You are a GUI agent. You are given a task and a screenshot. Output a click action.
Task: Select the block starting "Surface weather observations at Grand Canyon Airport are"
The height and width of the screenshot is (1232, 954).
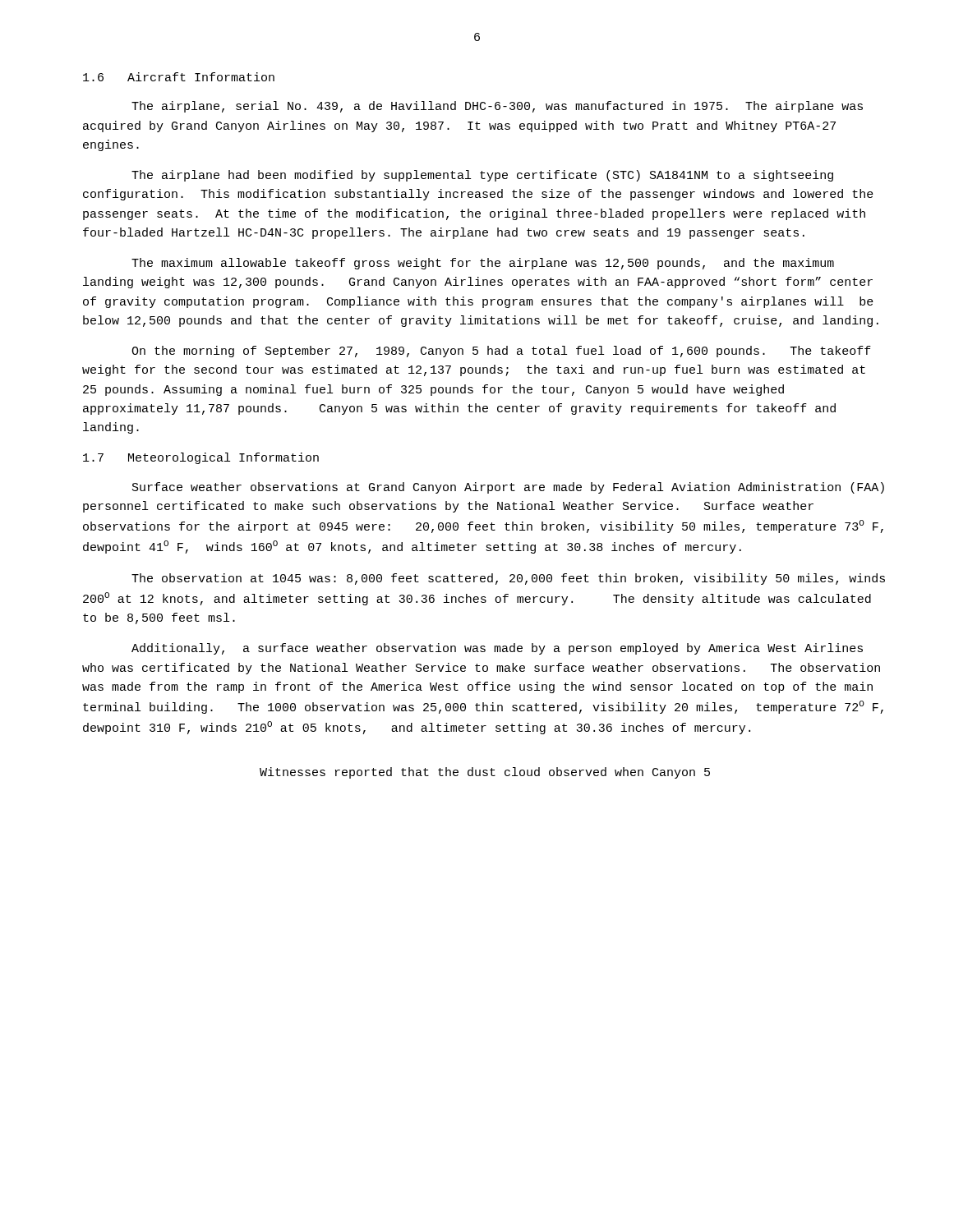(x=484, y=518)
